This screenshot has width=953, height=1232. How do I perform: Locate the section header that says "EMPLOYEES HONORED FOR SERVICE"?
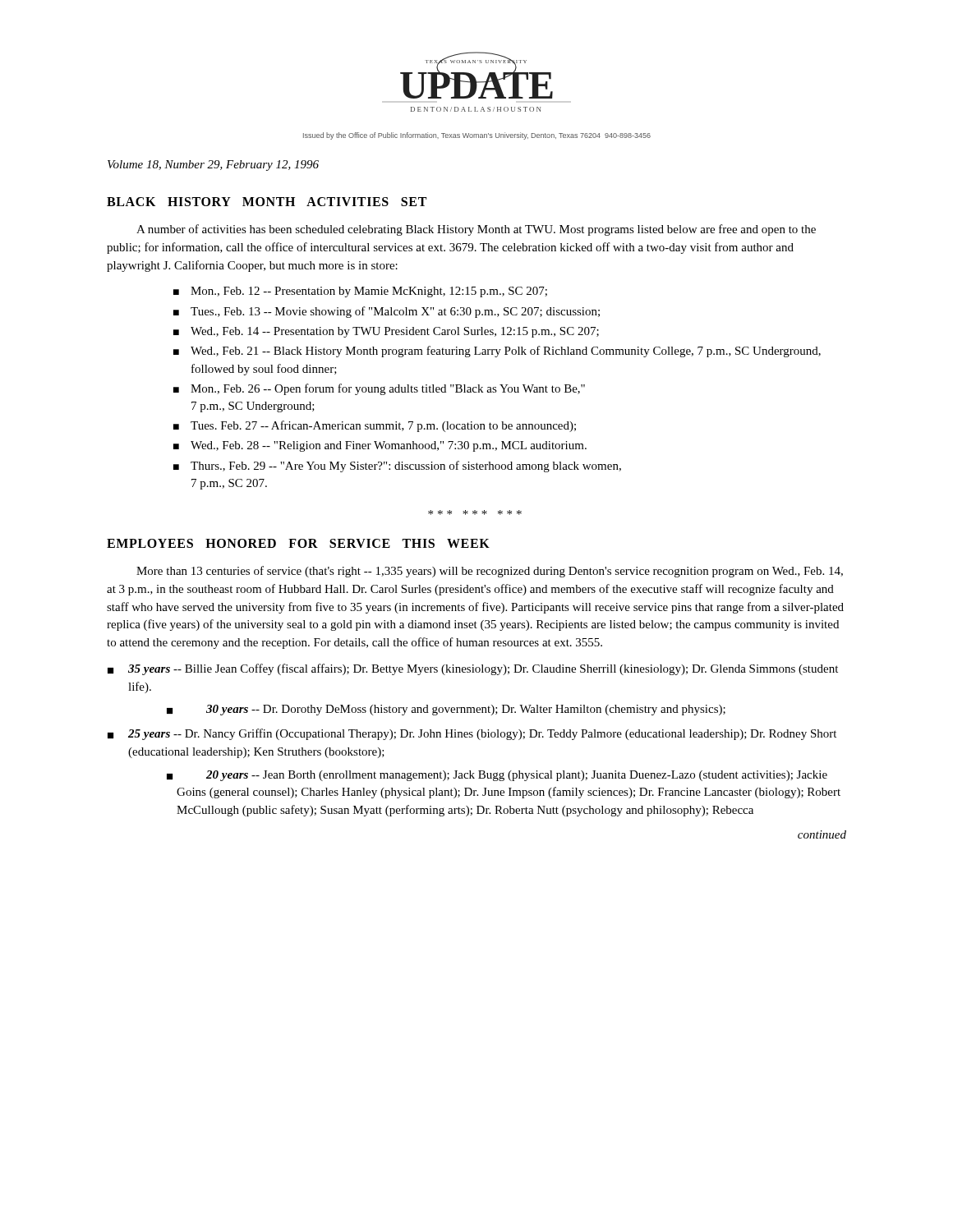(298, 543)
